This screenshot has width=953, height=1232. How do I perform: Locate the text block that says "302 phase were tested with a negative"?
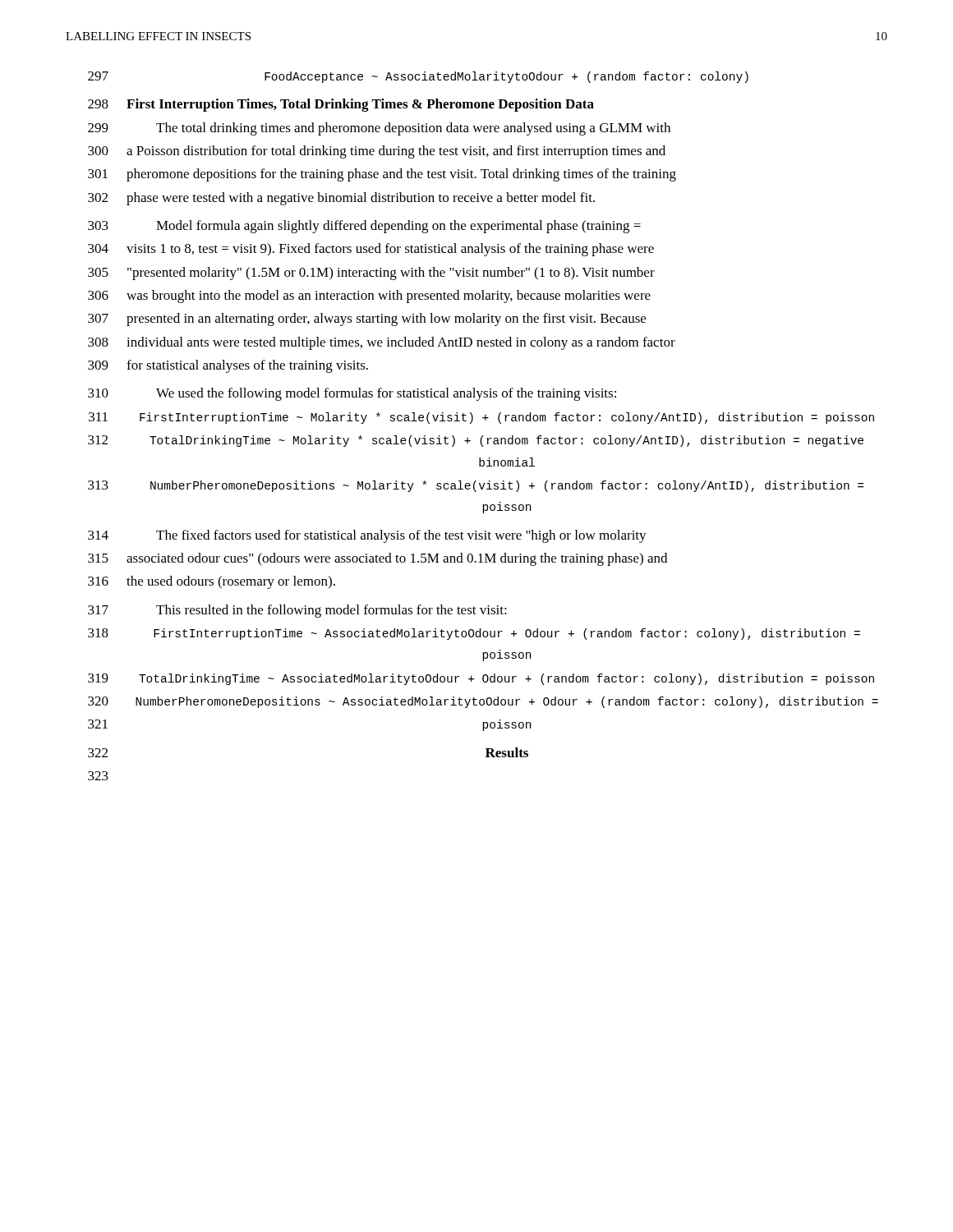coord(476,198)
